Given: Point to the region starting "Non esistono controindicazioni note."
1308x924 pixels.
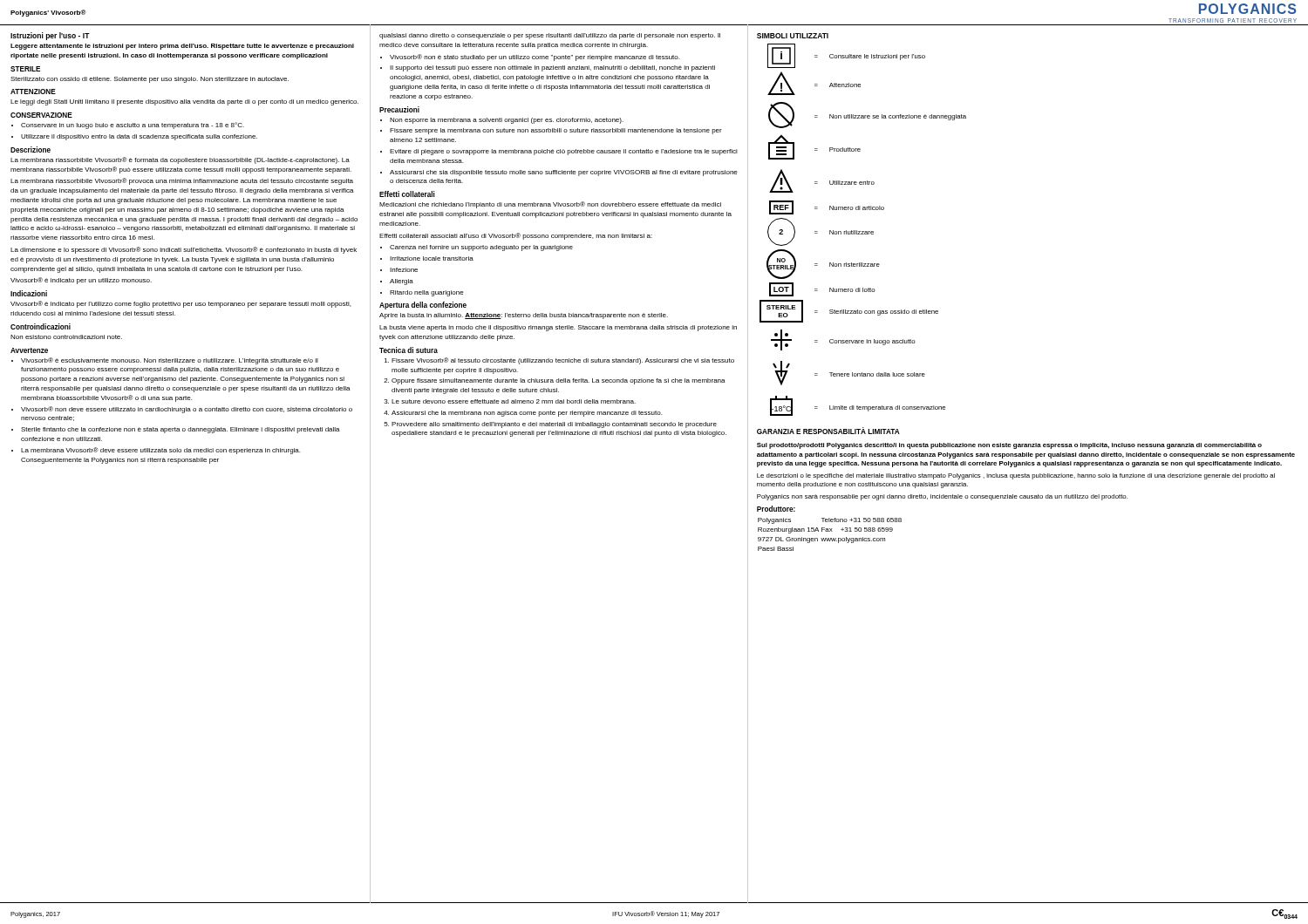Looking at the screenshot, I should pos(66,337).
